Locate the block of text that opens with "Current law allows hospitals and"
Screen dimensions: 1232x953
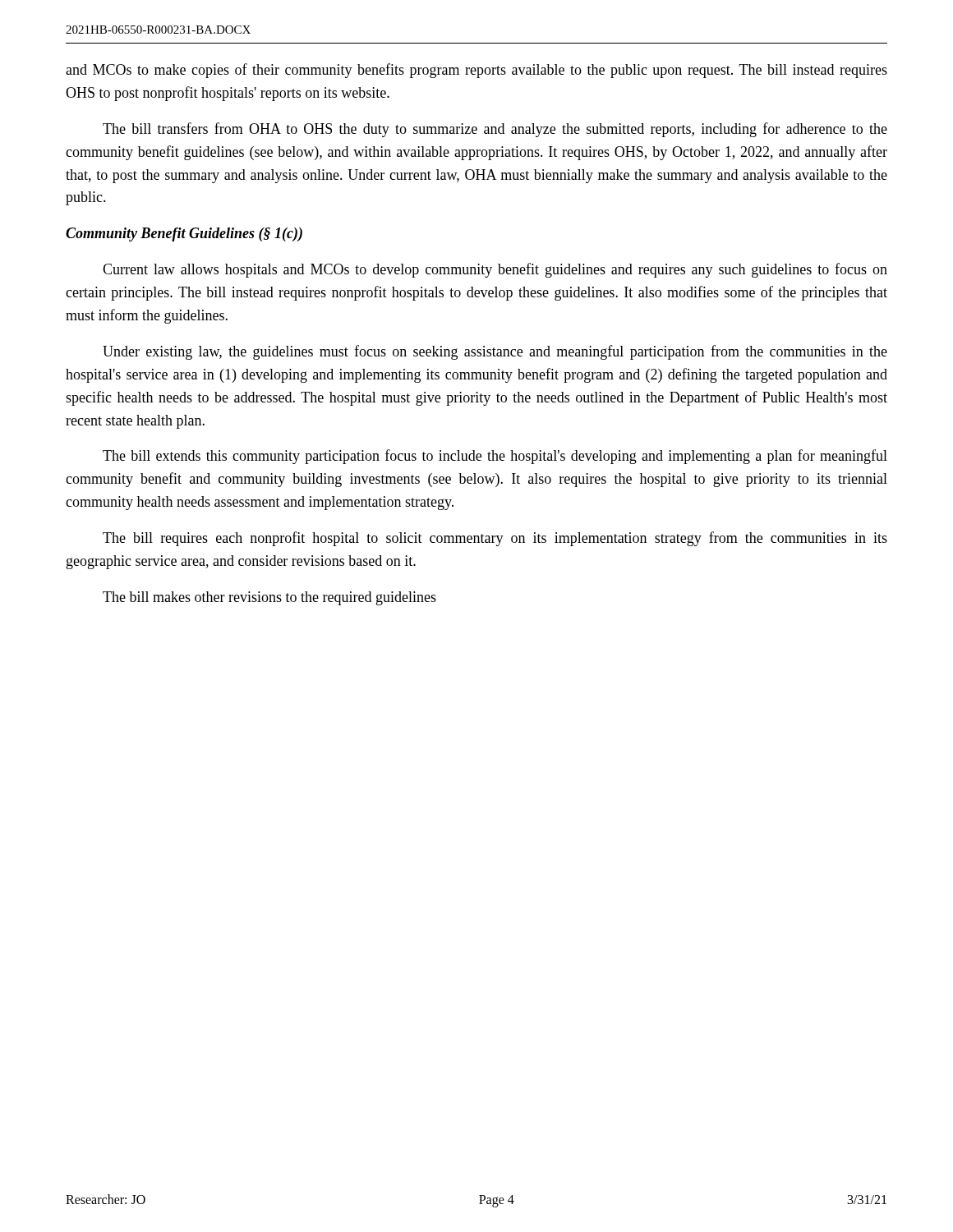click(476, 293)
